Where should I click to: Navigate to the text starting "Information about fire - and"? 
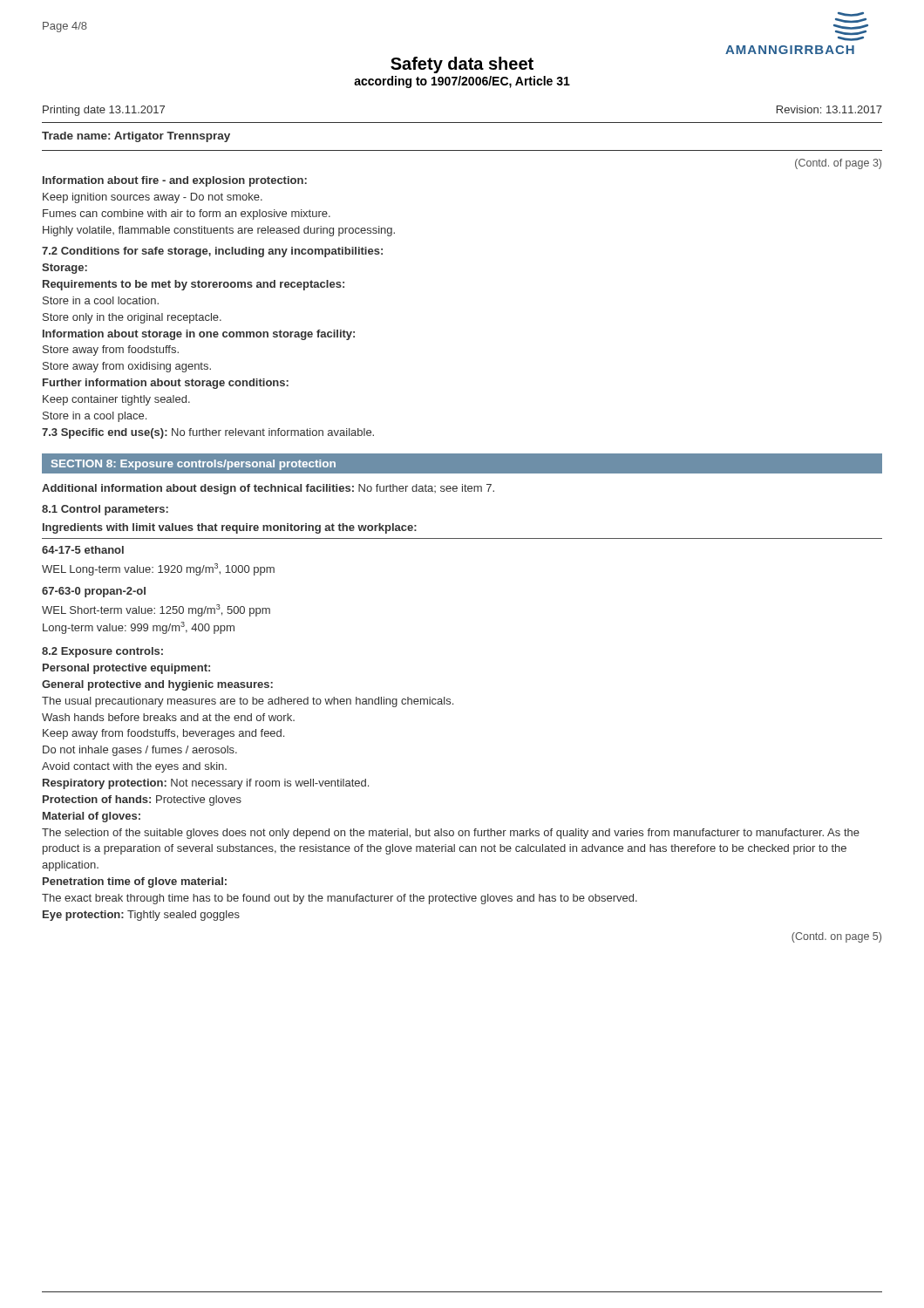click(x=175, y=181)
